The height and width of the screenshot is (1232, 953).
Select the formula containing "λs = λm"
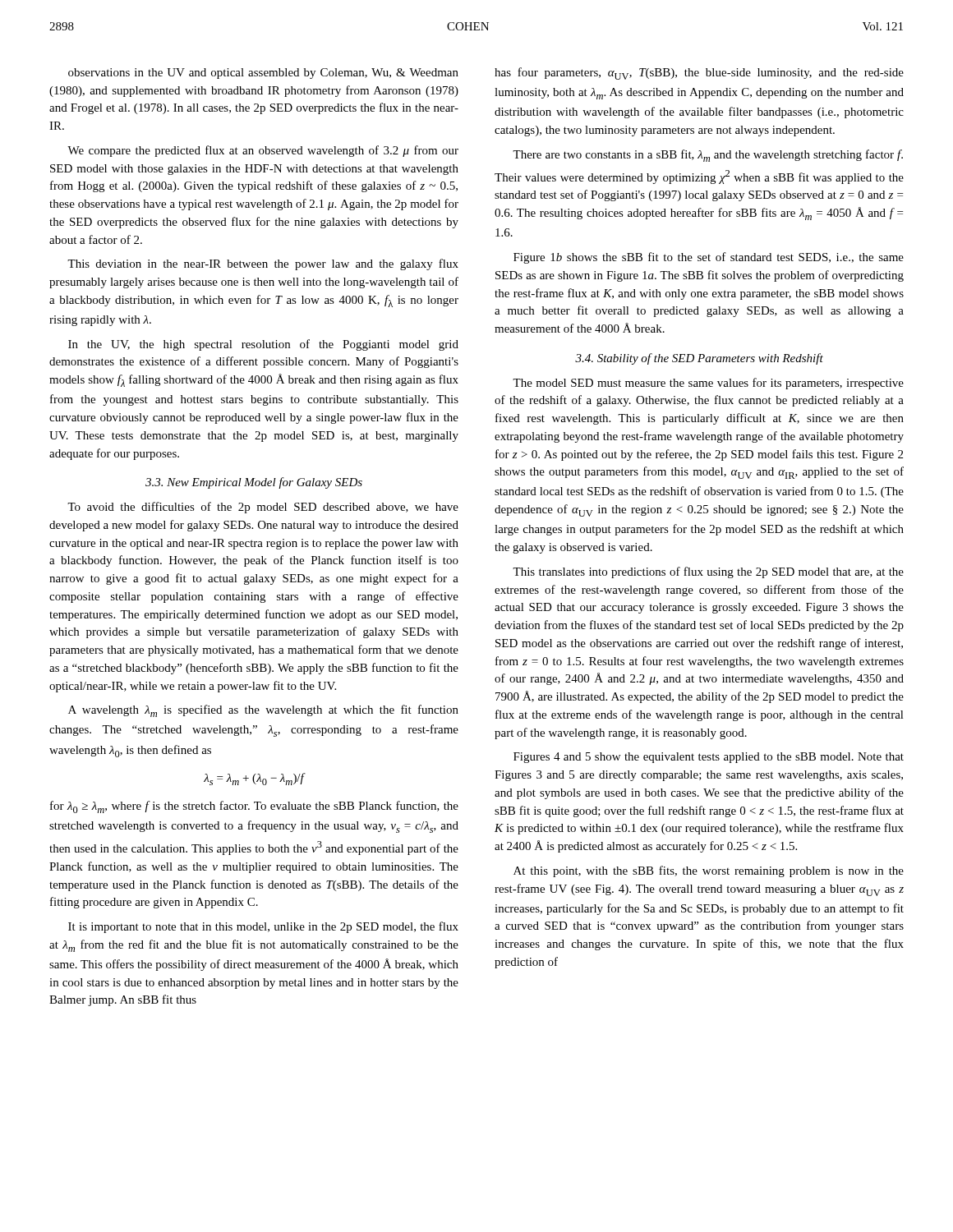pos(254,779)
